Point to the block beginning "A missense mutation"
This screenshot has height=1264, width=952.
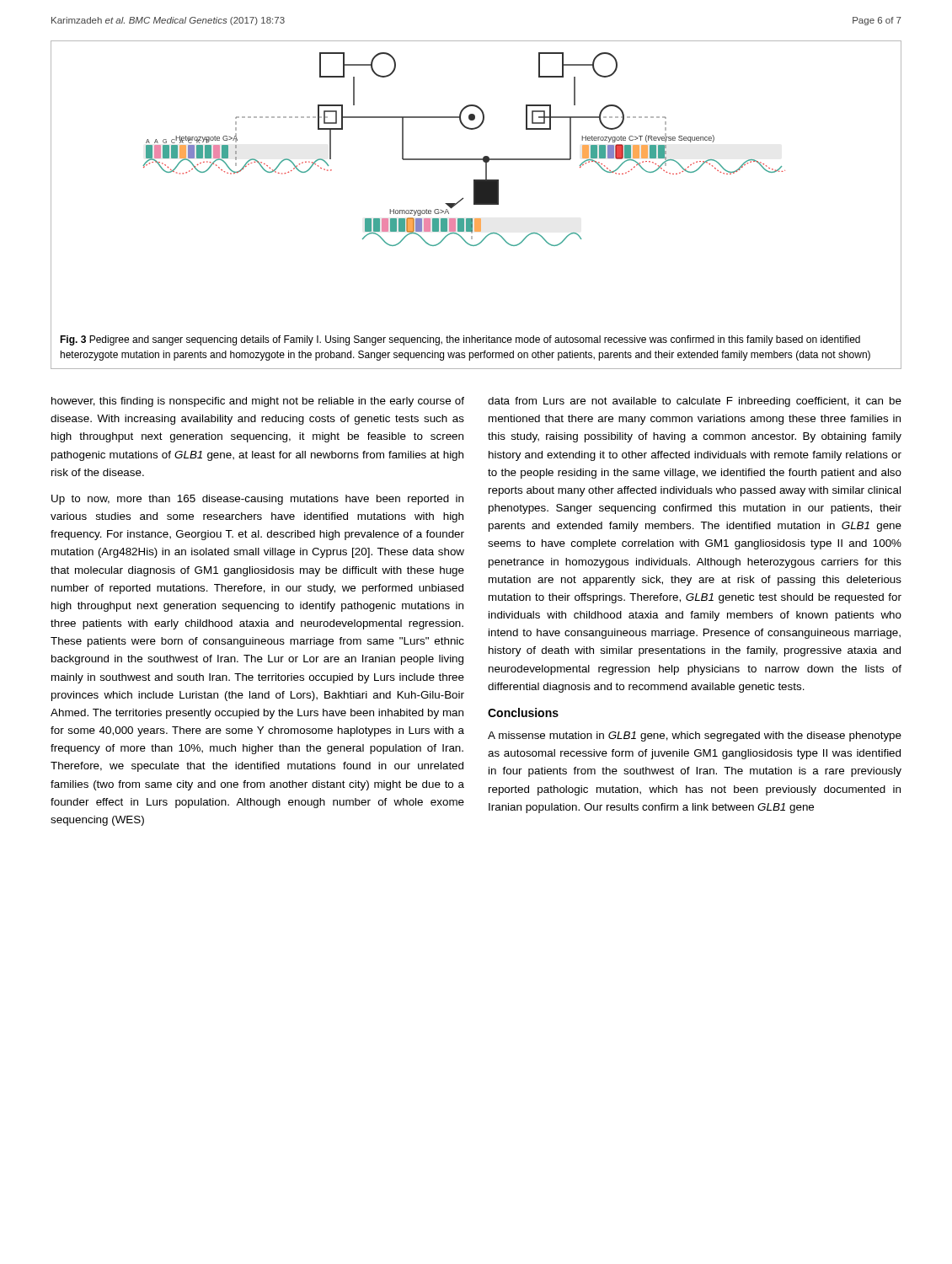pos(695,771)
